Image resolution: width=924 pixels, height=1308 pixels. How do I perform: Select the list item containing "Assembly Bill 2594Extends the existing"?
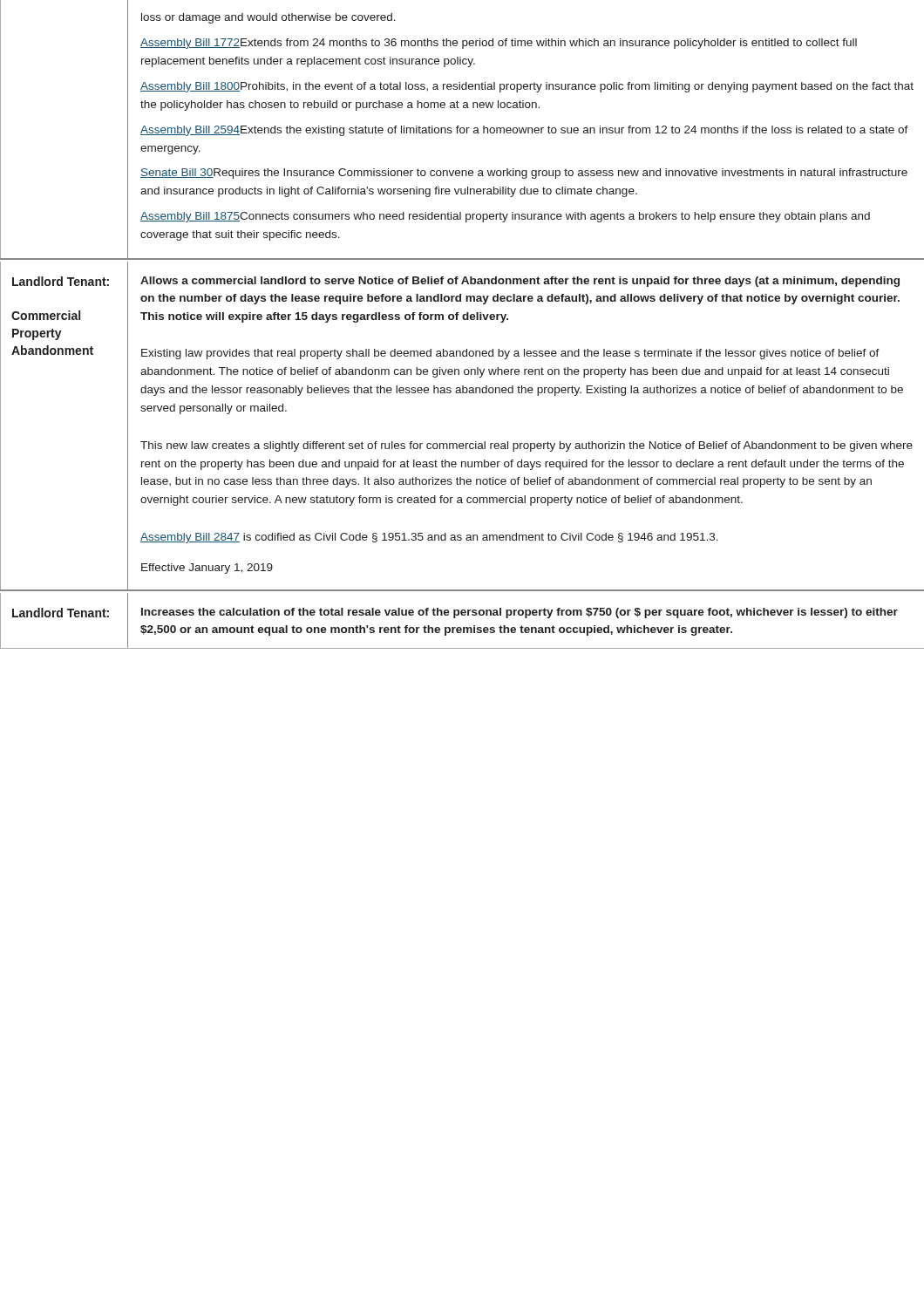point(524,138)
